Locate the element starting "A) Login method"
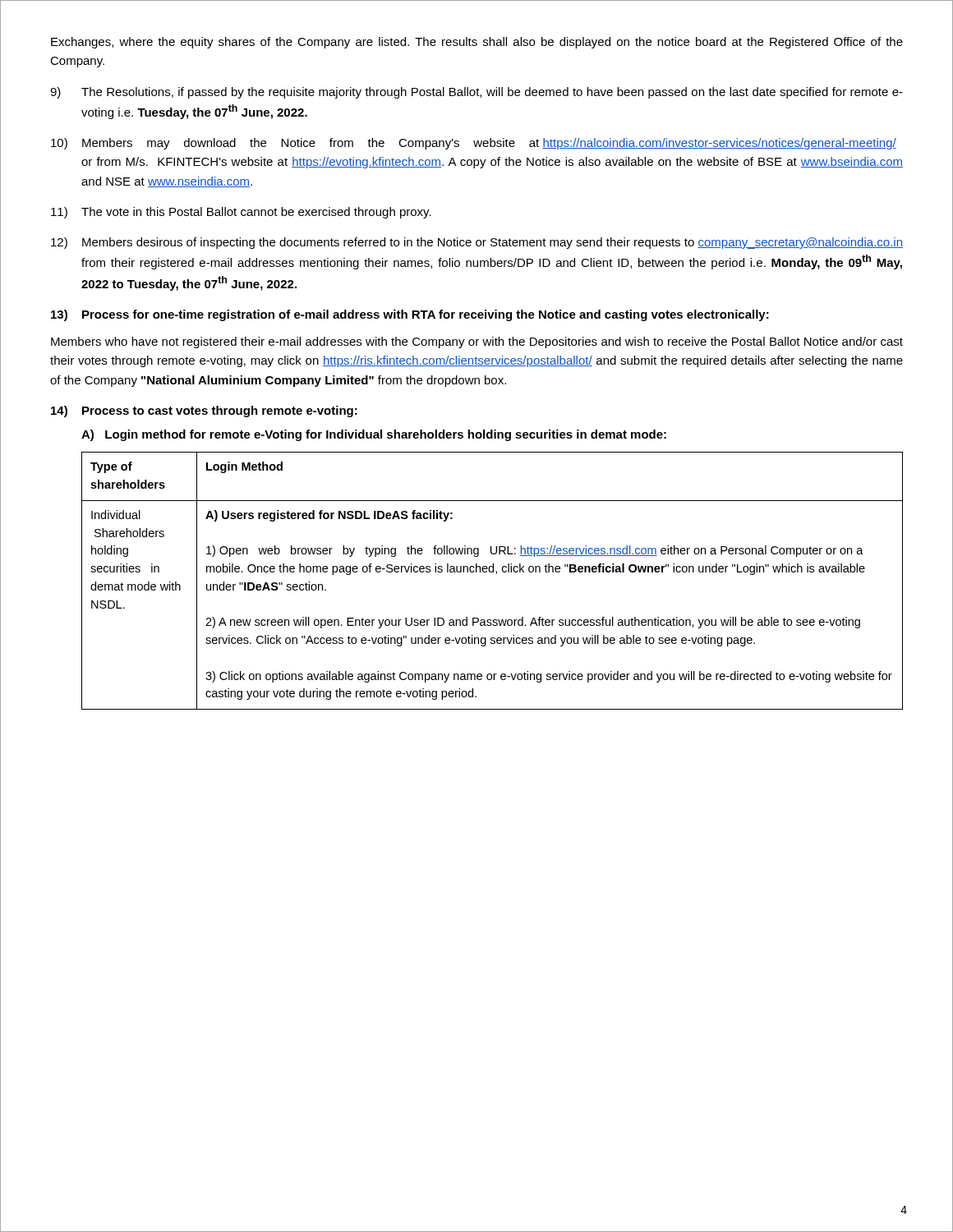The height and width of the screenshot is (1232, 953). tap(374, 434)
